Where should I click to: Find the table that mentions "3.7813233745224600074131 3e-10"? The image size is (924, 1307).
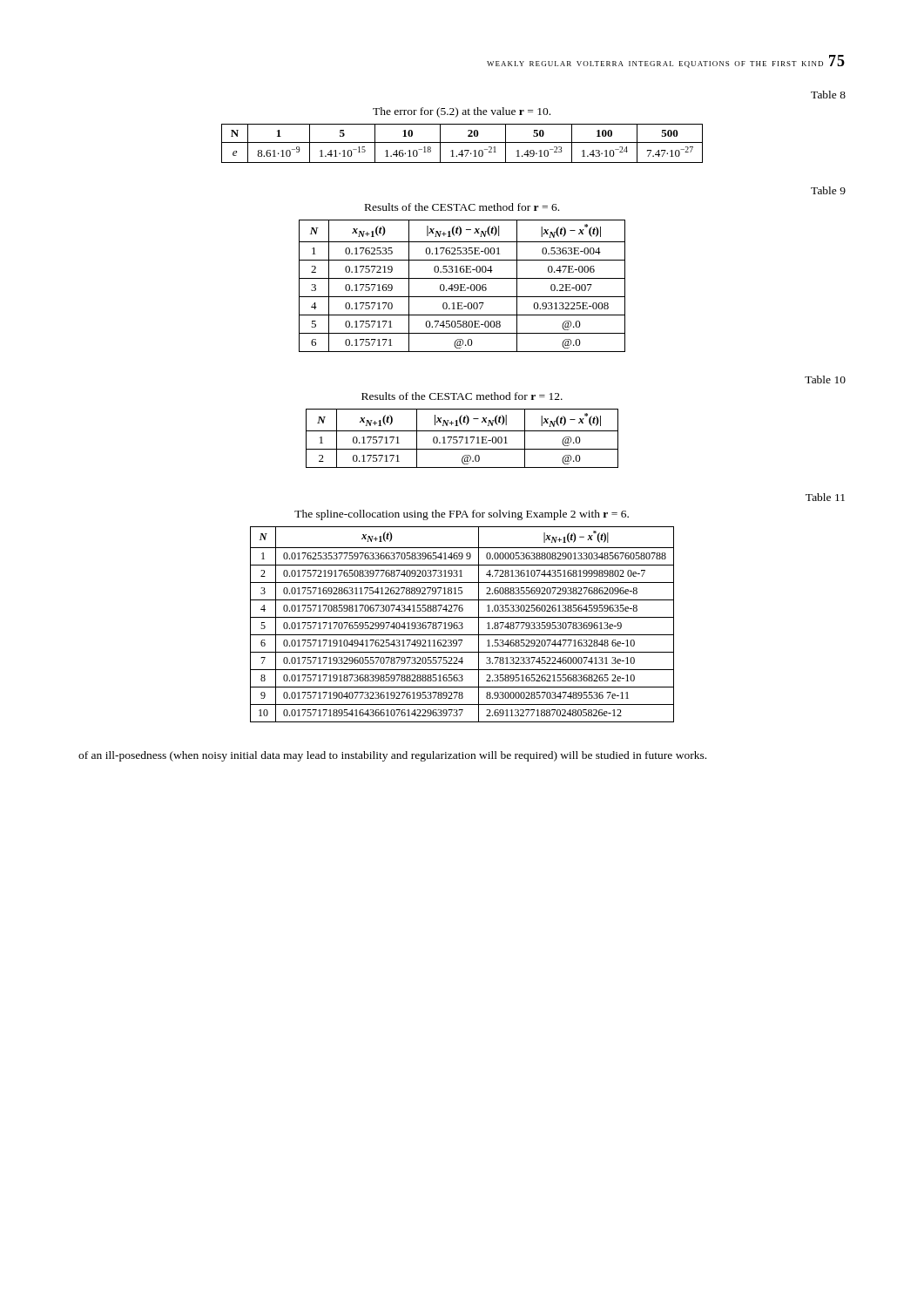pyautogui.click(x=462, y=624)
